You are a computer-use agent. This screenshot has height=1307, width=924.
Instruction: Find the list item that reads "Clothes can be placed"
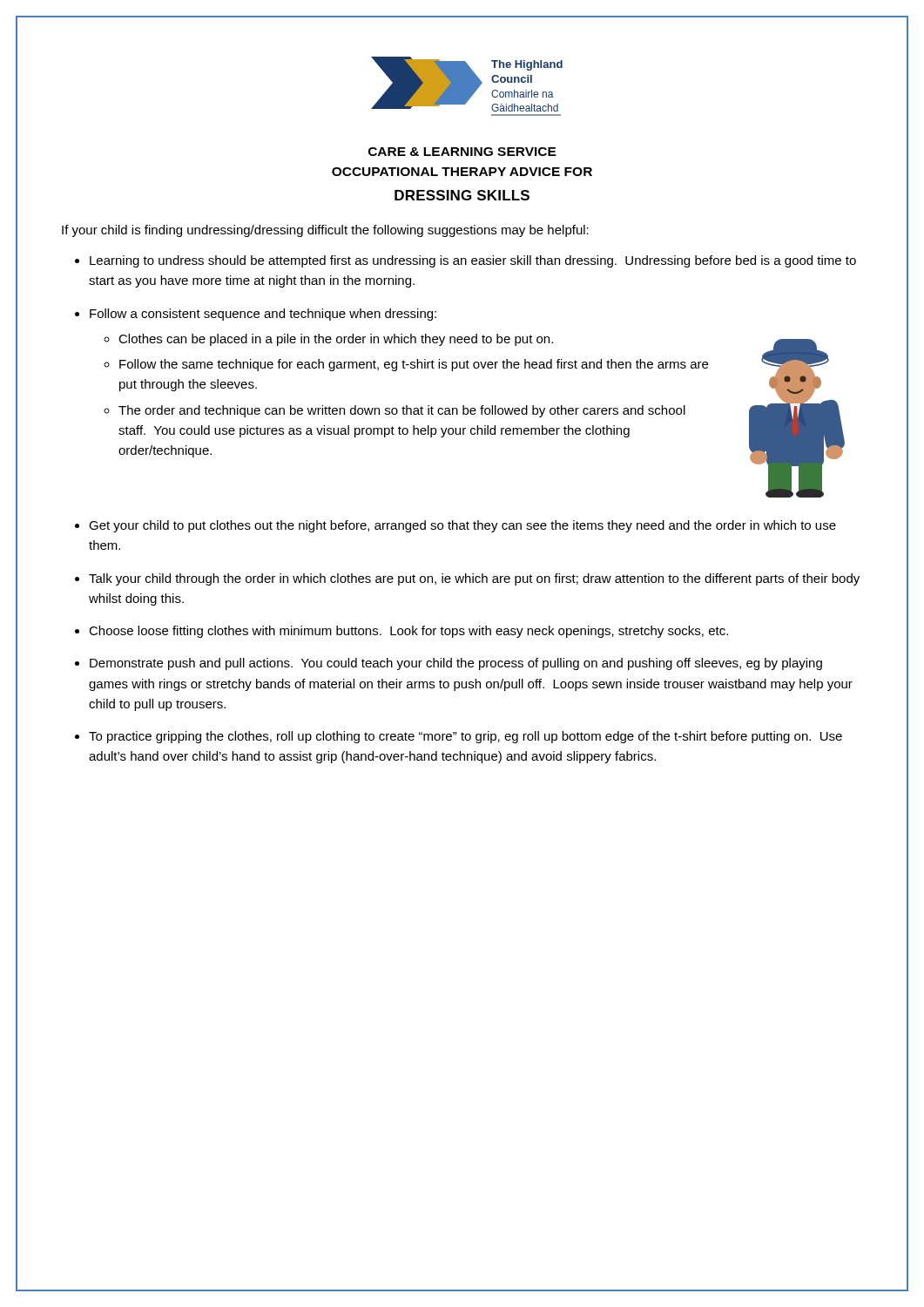pos(336,338)
